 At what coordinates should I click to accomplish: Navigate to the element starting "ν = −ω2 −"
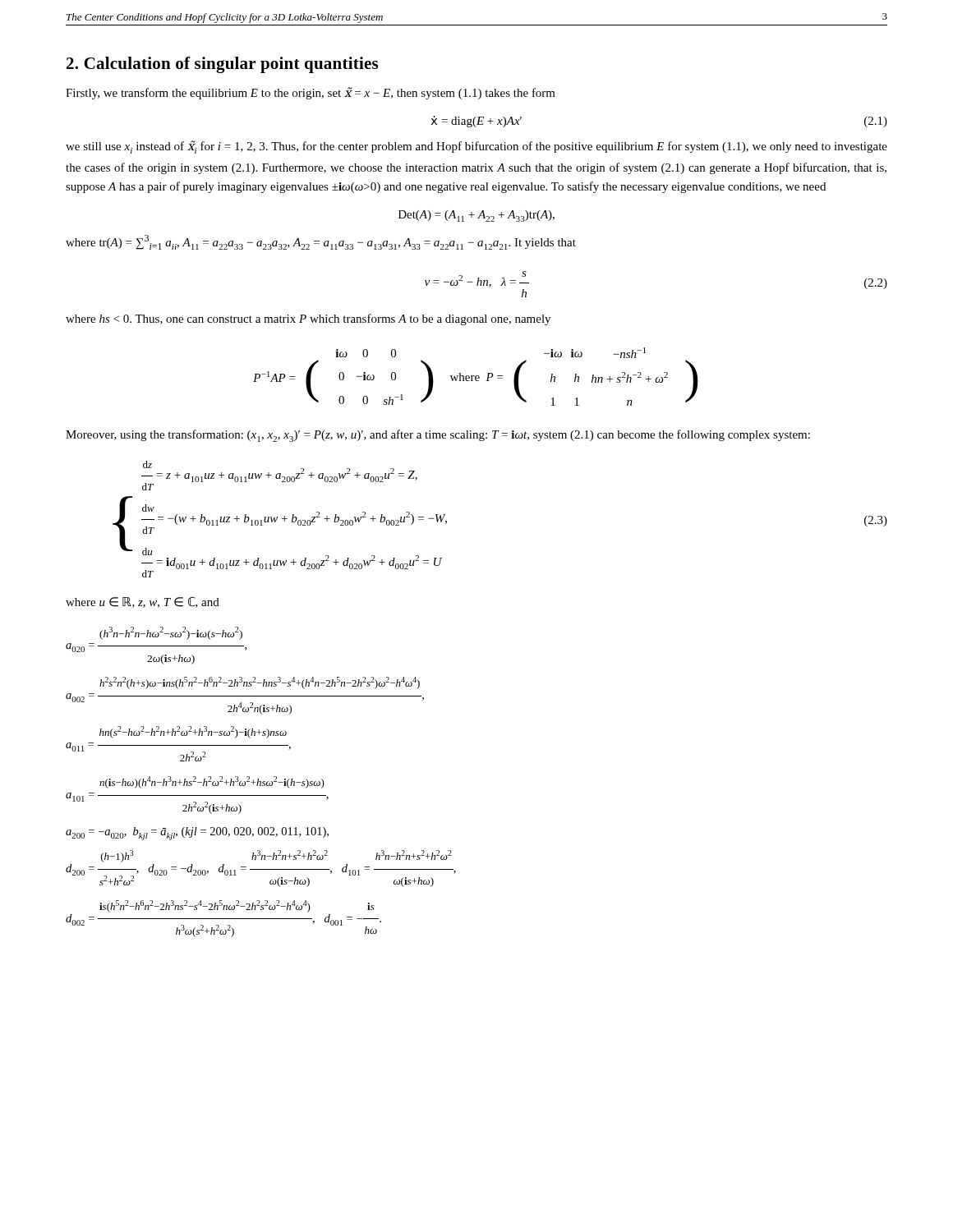point(476,283)
